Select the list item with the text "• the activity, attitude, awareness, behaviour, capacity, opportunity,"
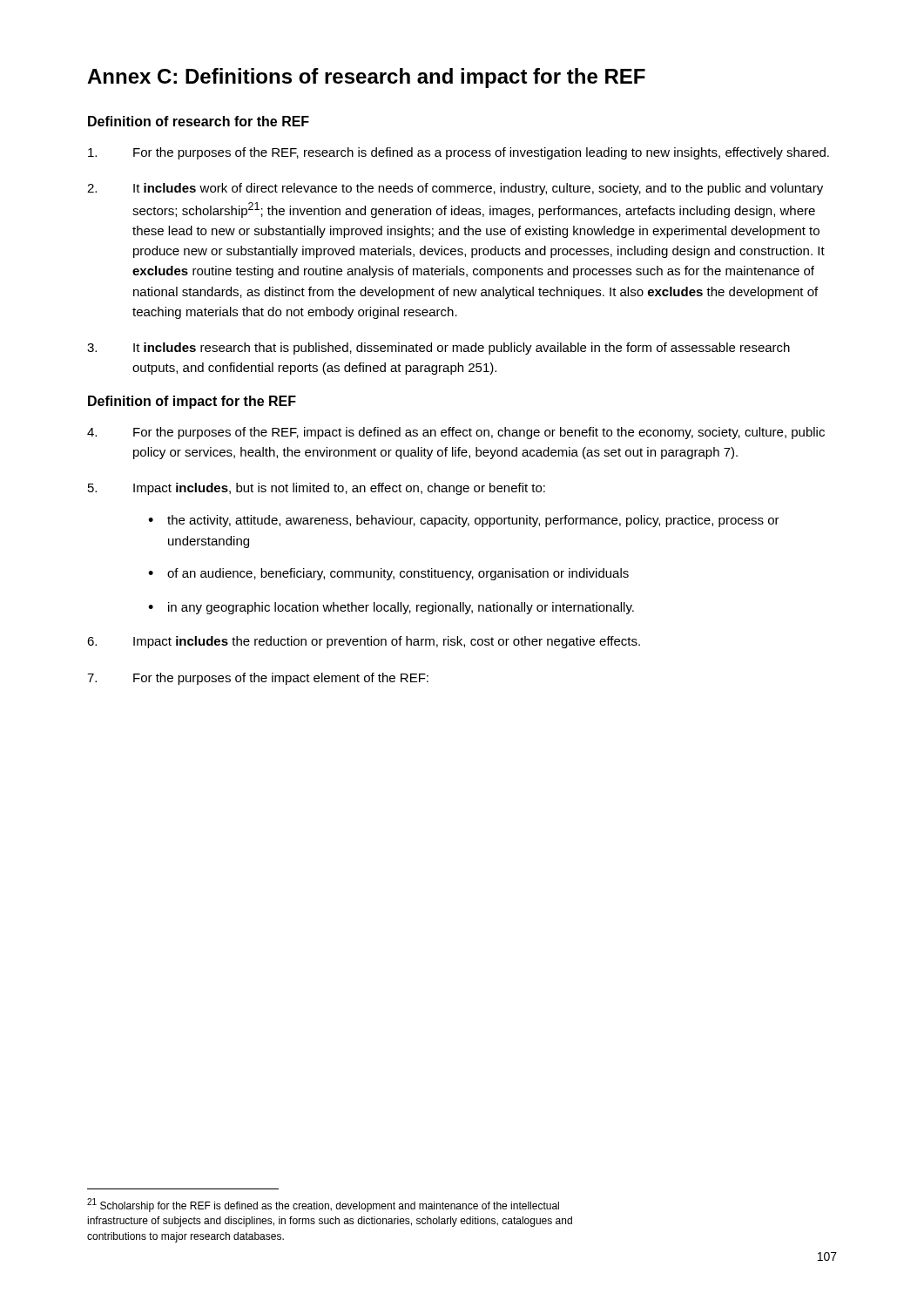This screenshot has height=1307, width=924. (x=492, y=530)
